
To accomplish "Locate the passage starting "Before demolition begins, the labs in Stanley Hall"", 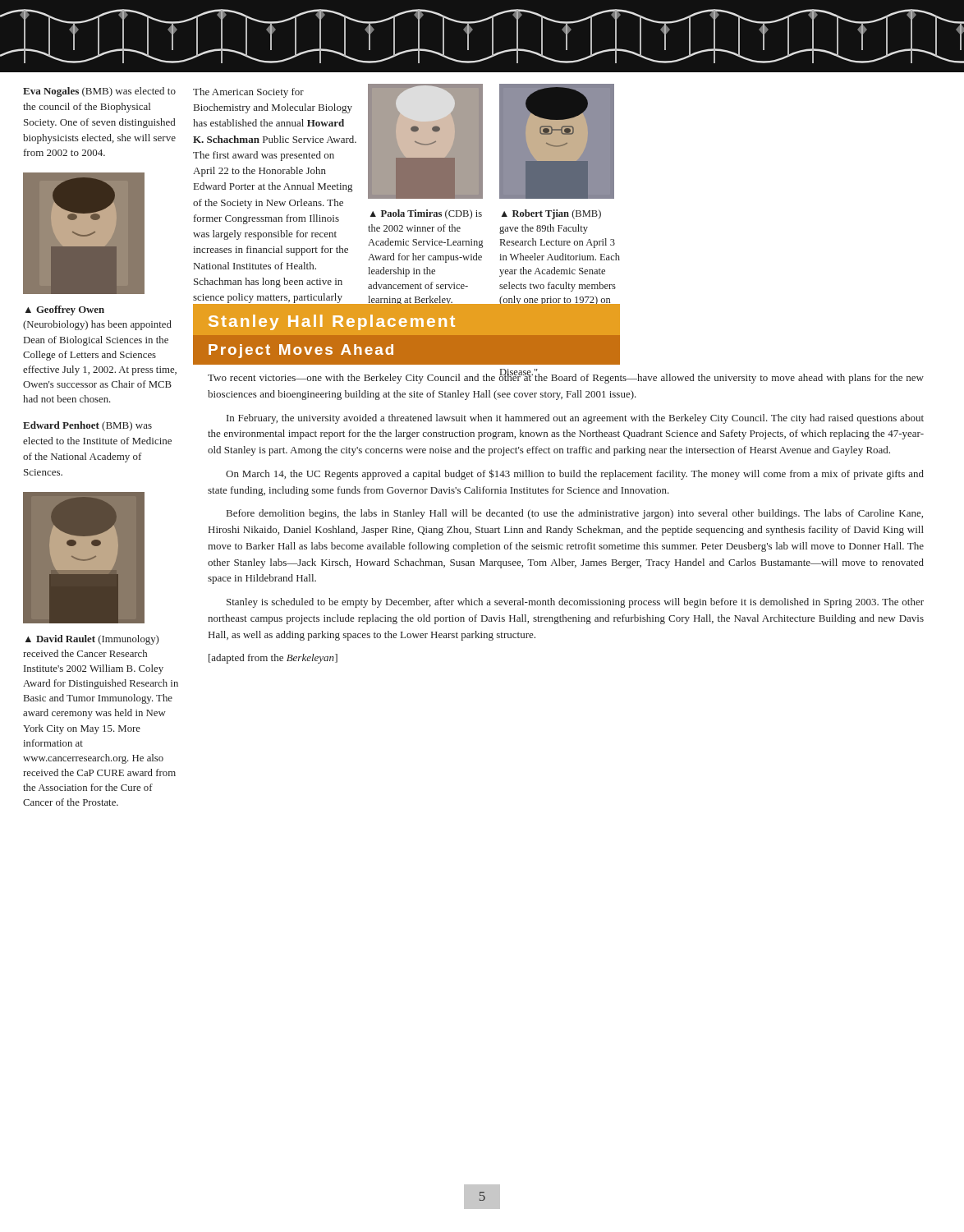I will point(566,546).
